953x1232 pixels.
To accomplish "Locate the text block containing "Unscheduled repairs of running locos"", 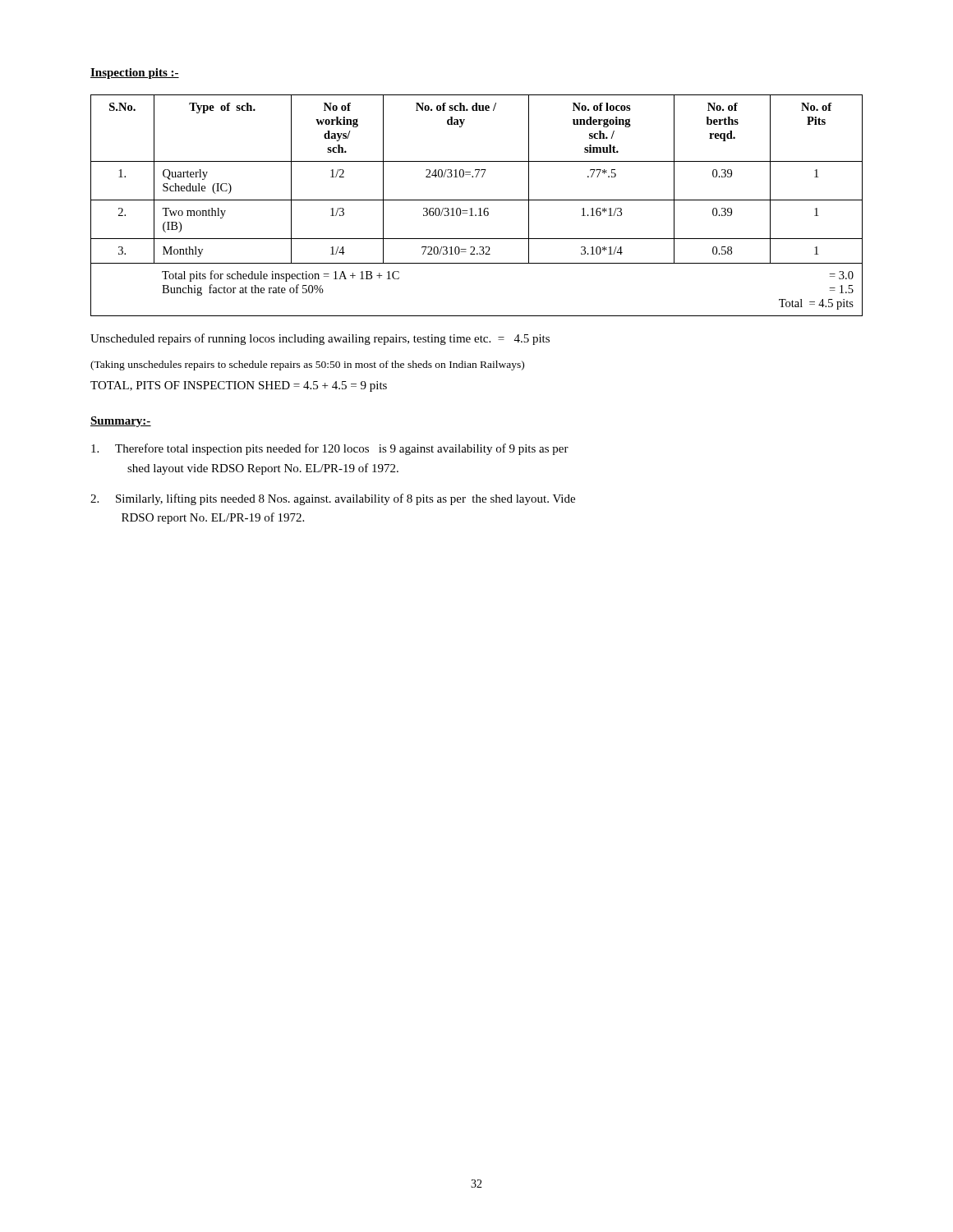I will [x=320, y=338].
